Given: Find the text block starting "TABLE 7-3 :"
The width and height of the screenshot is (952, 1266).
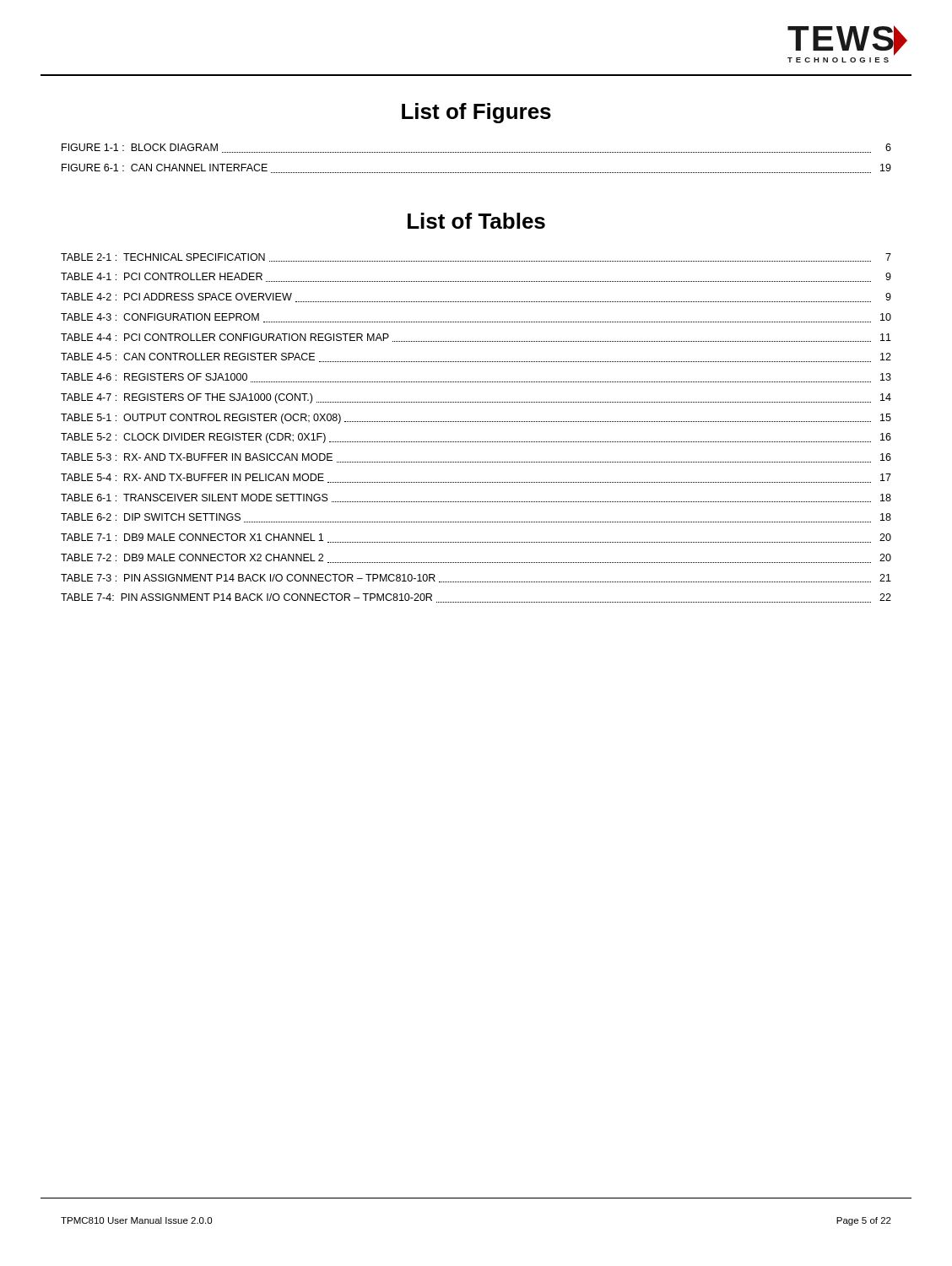Looking at the screenshot, I should [x=476, y=578].
